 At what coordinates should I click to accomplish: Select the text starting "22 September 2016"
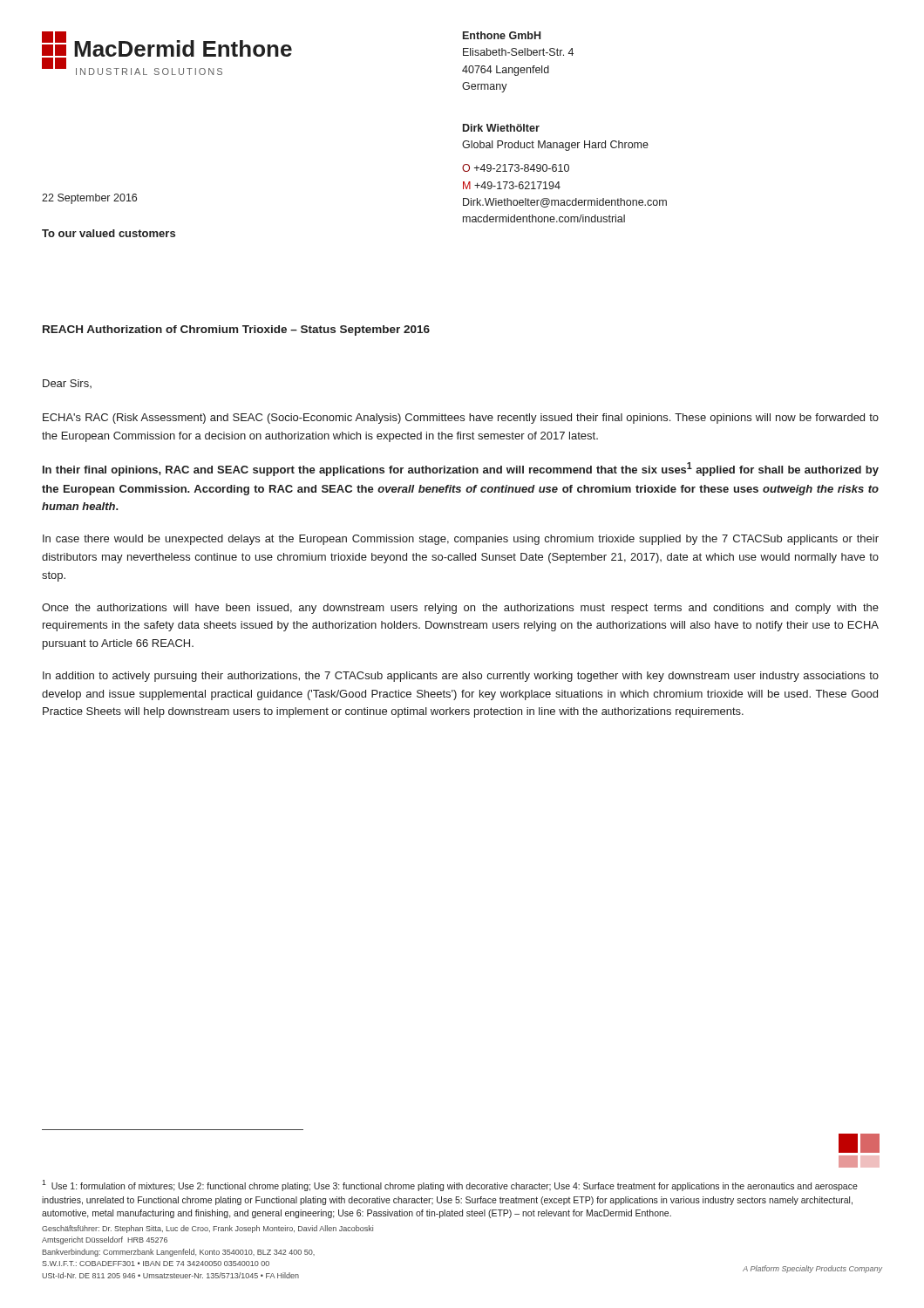pyautogui.click(x=90, y=198)
